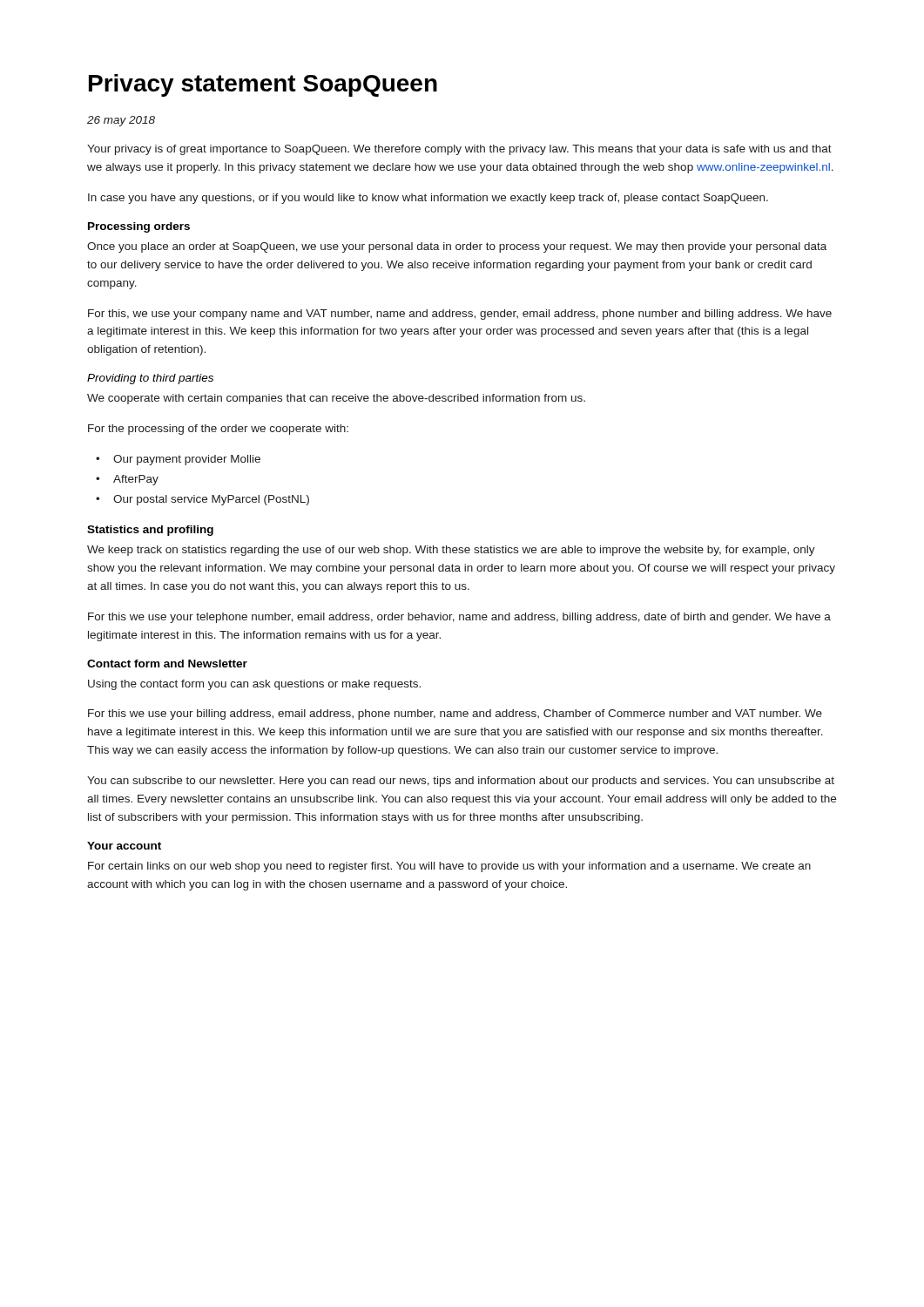
Task: Find the block on this page that starts "For this we use your telephone number,"
Action: [x=459, y=625]
